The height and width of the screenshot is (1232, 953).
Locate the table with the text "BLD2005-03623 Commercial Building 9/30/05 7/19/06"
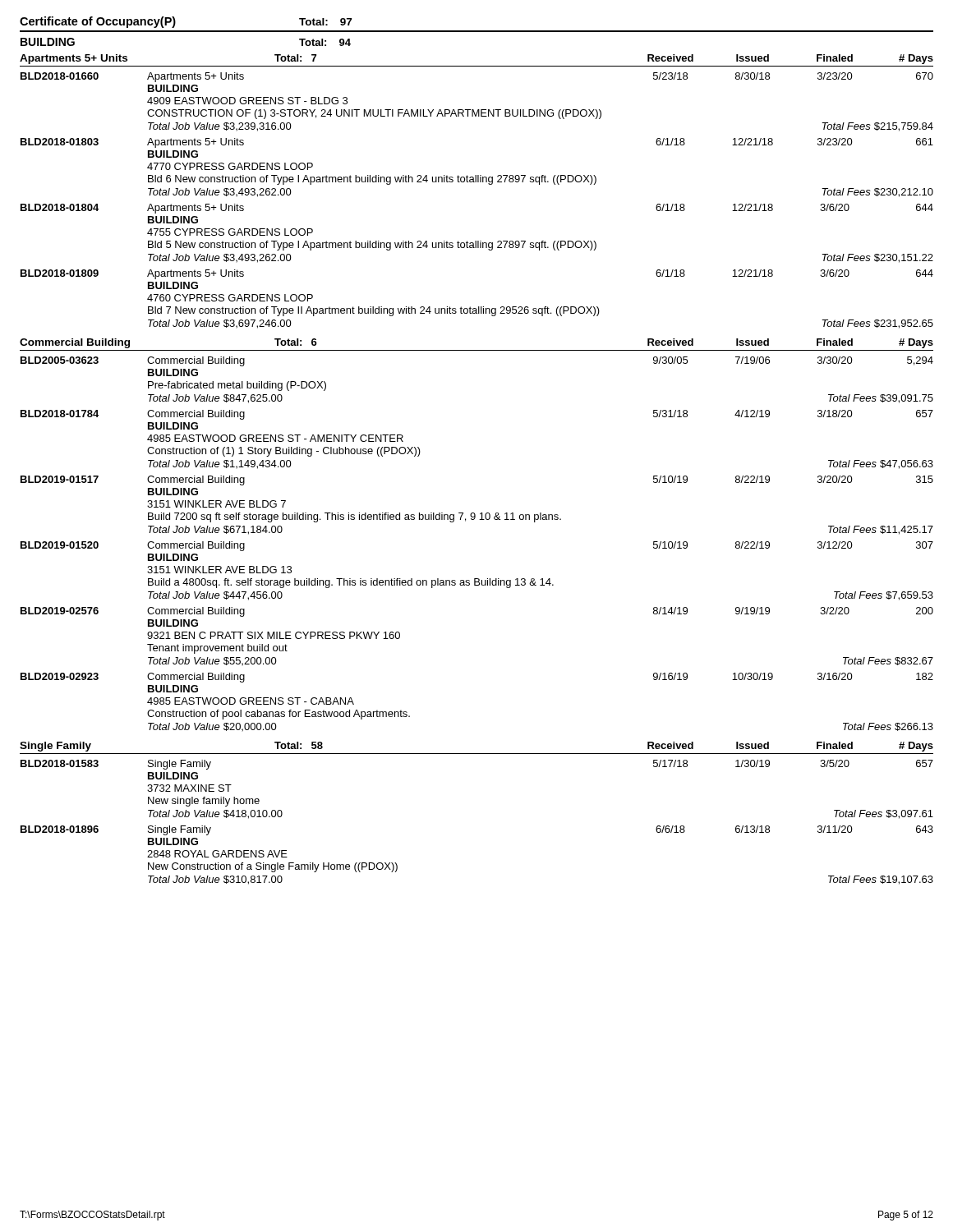point(476,379)
